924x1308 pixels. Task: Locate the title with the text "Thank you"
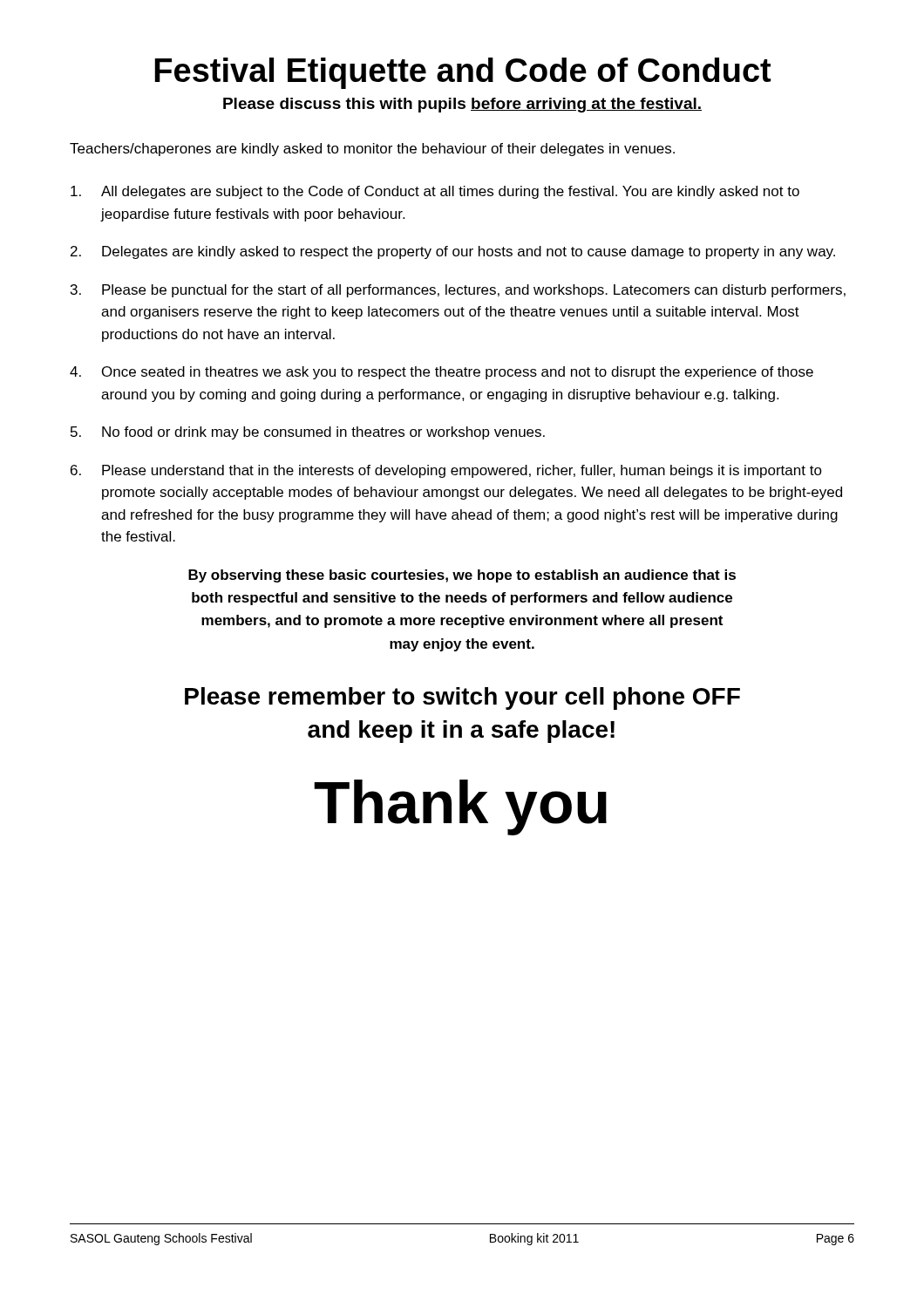(462, 802)
